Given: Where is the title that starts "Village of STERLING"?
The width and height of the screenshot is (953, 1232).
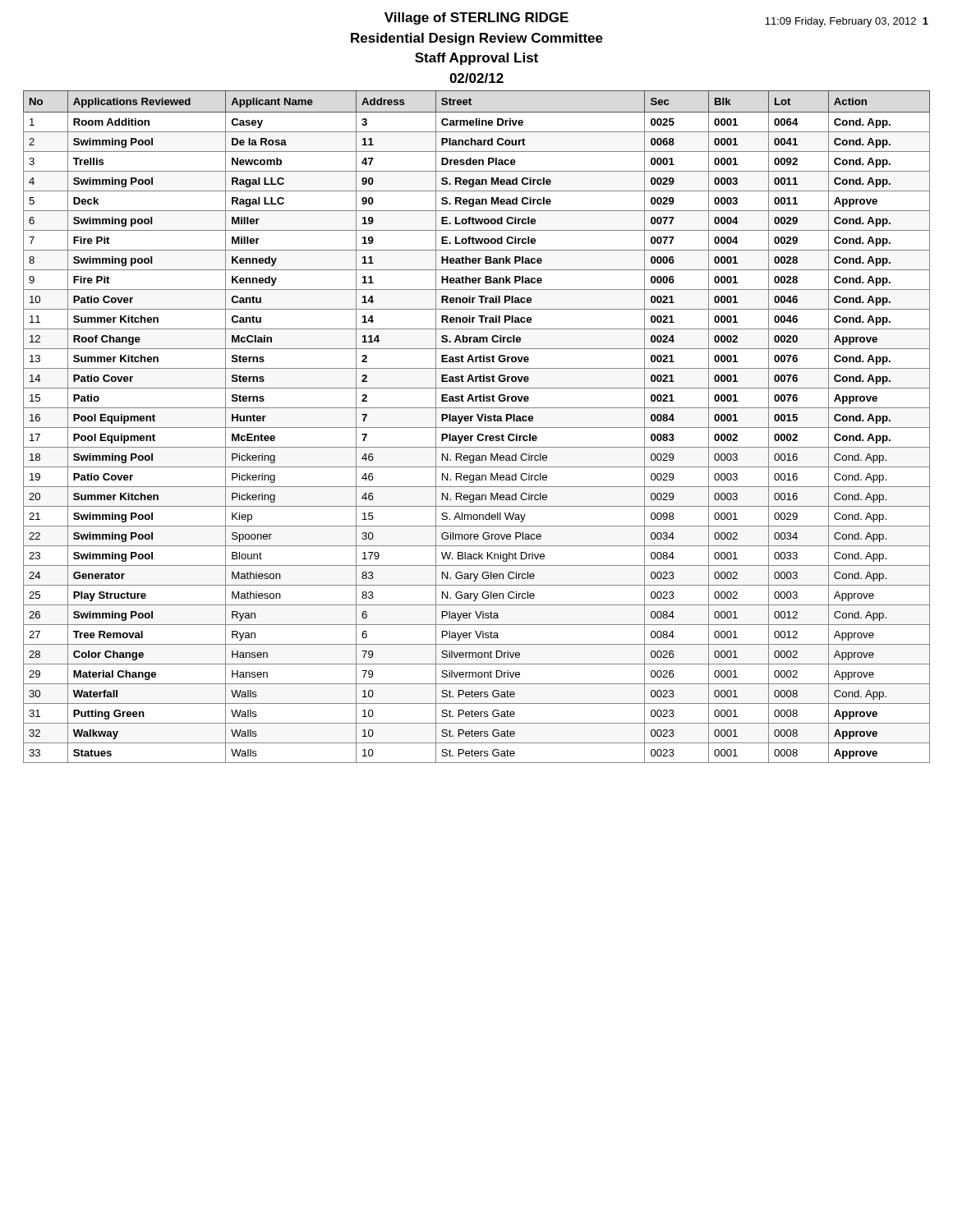Looking at the screenshot, I should [x=476, y=49].
